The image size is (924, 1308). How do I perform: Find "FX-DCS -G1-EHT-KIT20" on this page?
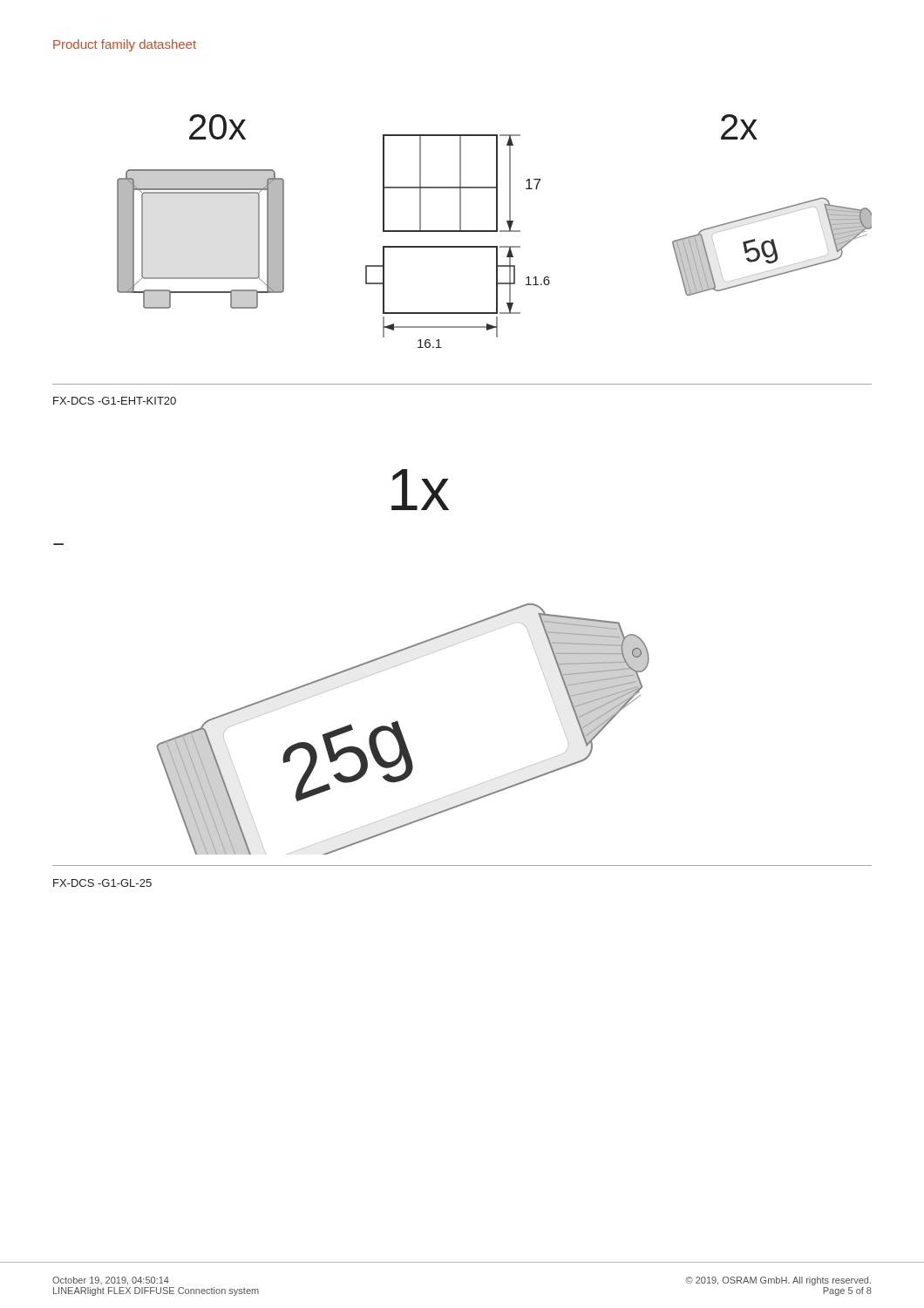[114, 401]
